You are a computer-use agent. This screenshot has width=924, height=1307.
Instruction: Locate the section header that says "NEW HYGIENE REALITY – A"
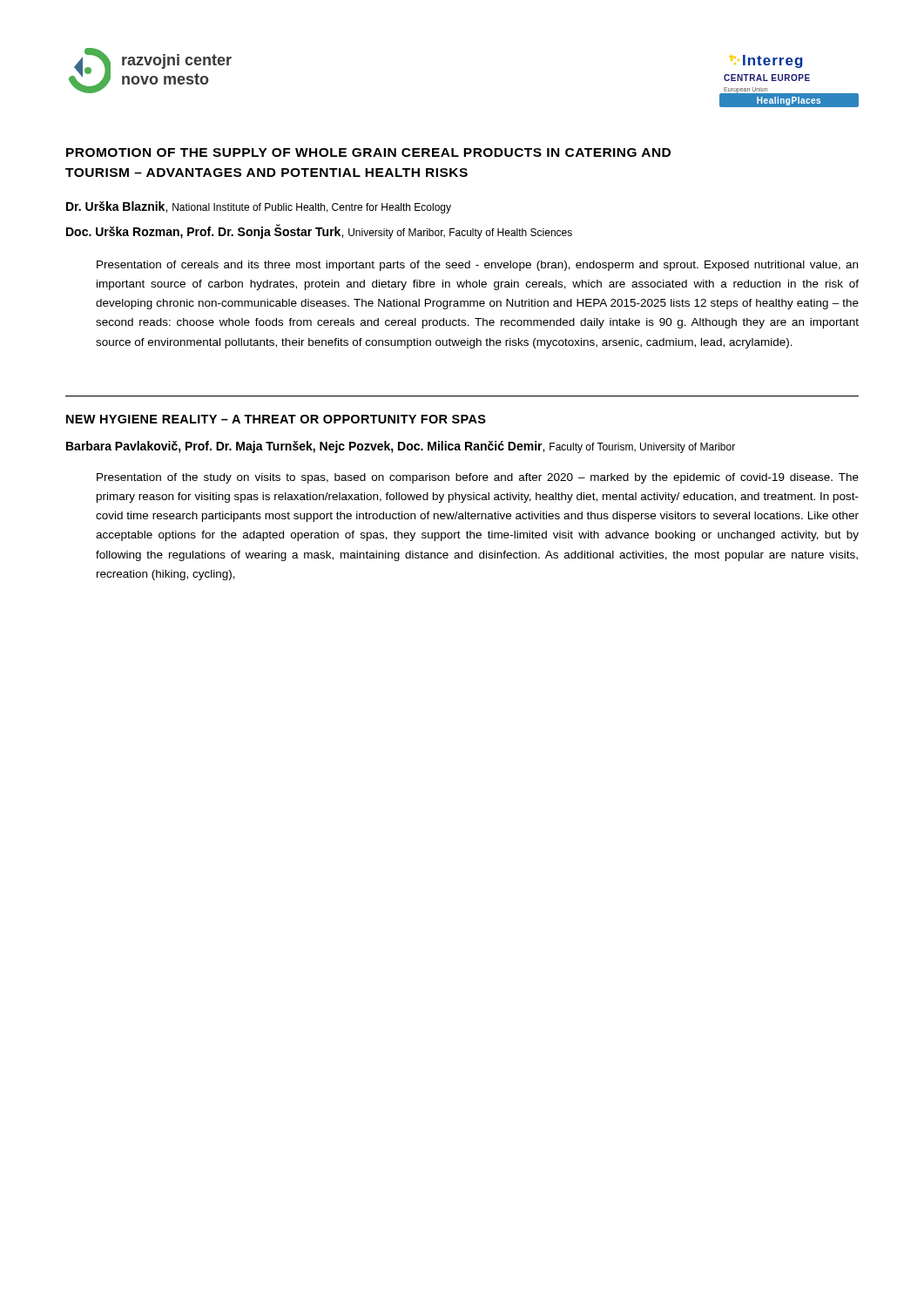(x=276, y=419)
